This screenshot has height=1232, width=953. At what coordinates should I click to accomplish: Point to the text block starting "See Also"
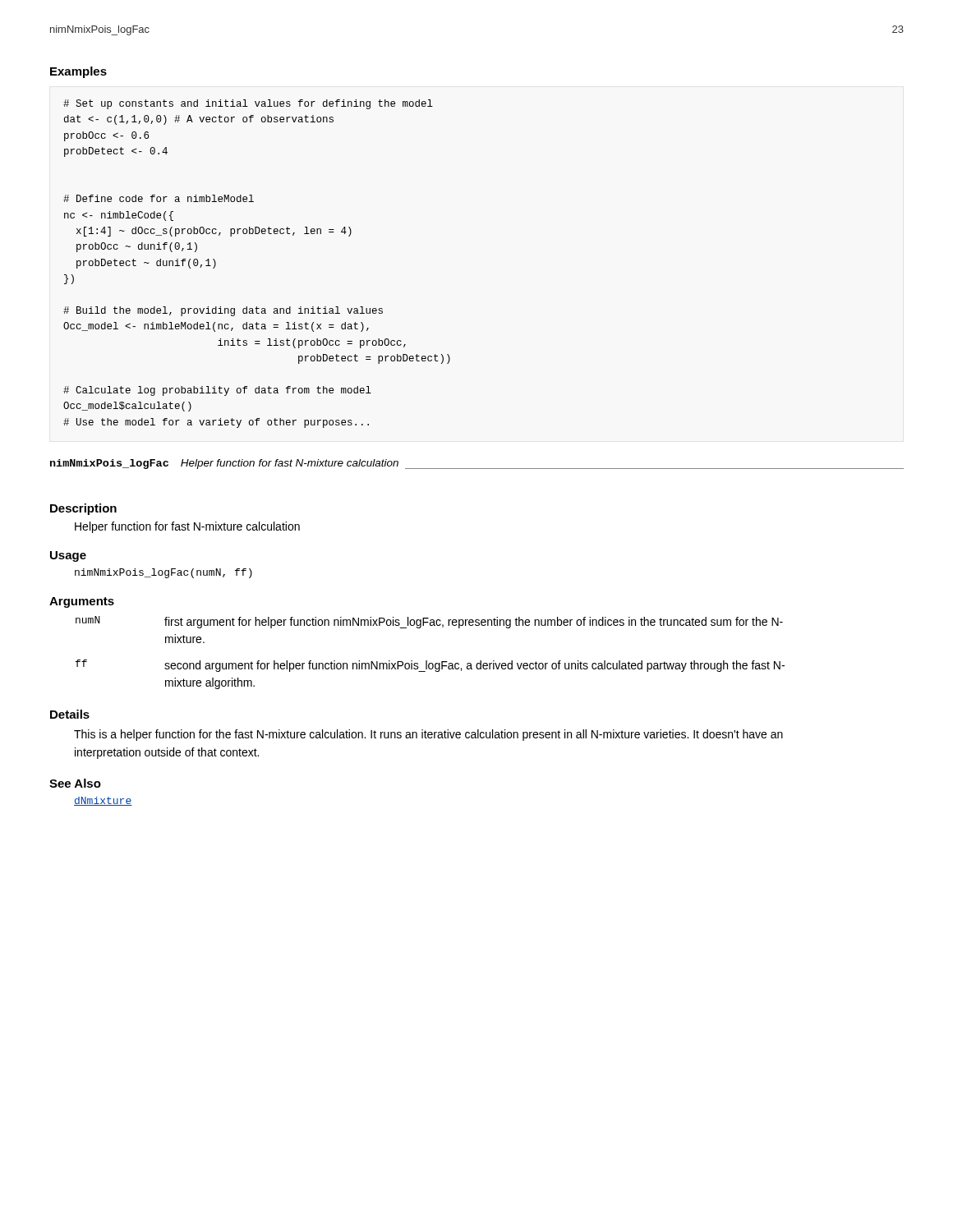75,783
